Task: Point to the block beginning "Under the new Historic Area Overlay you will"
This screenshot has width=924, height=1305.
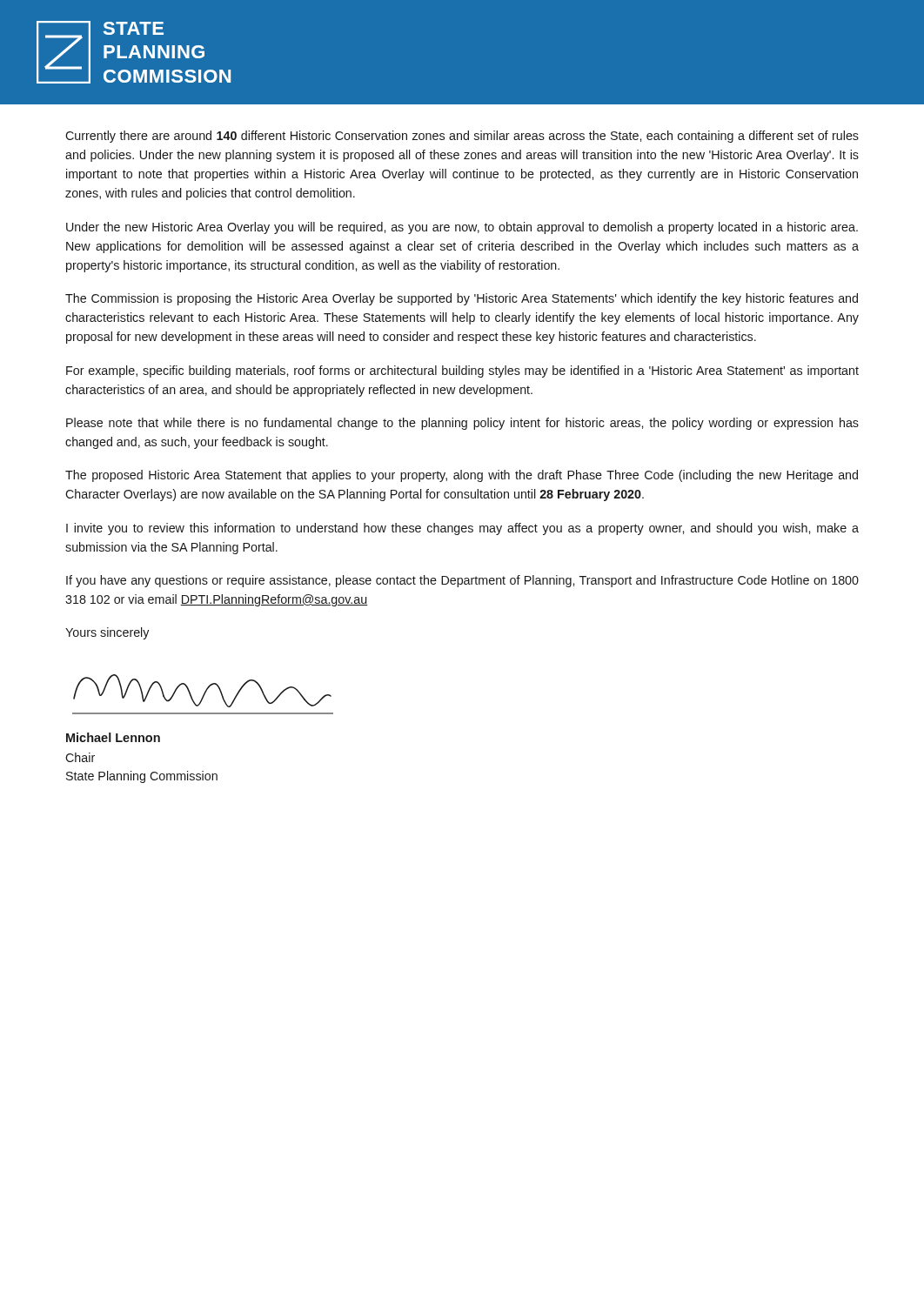Action: (x=462, y=246)
